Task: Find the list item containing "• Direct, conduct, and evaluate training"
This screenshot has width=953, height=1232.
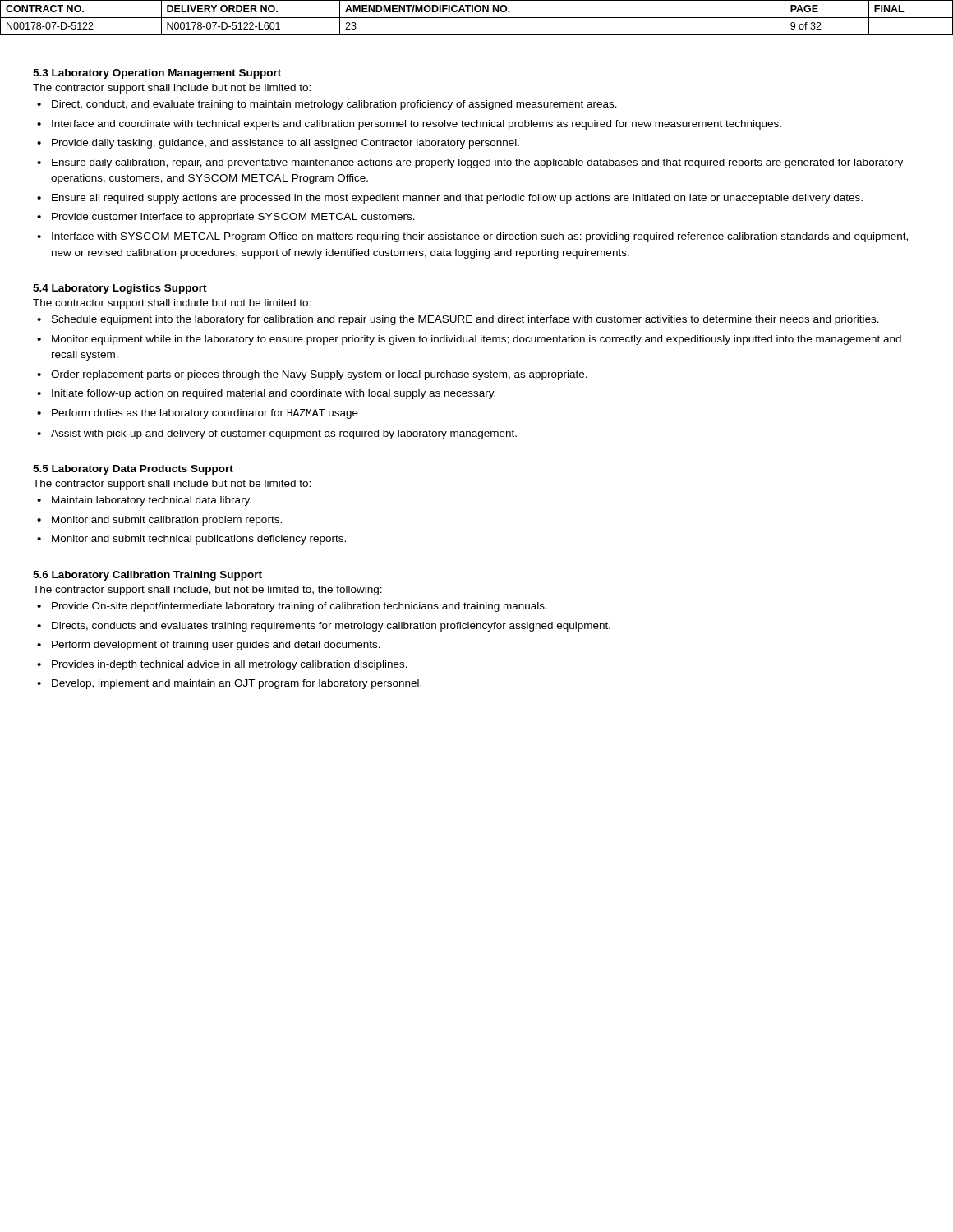Action: pyautogui.click(x=327, y=104)
